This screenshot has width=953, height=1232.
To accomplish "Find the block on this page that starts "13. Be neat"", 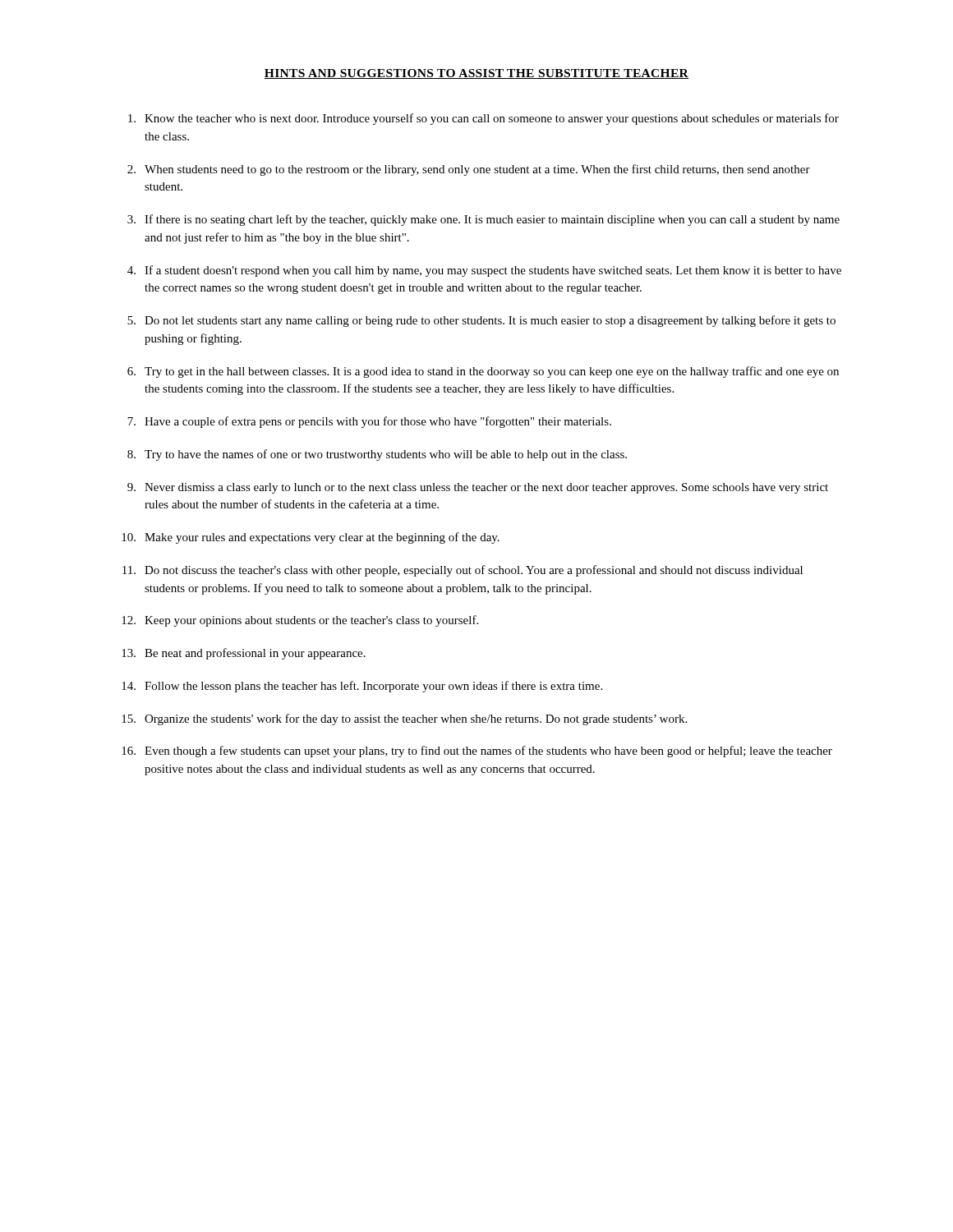I will (244, 654).
